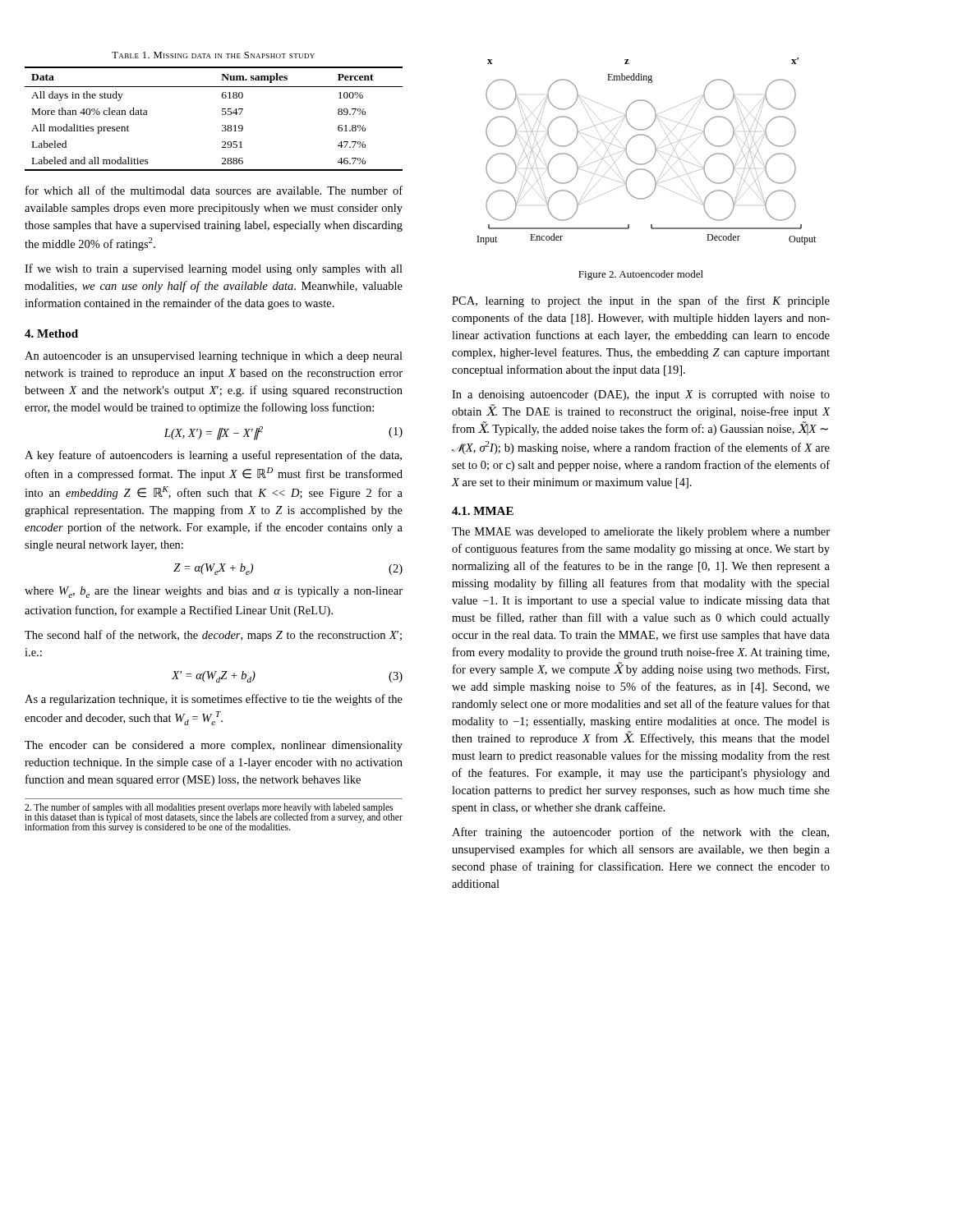Find the footnote that reads "The number of samples with all modalities"
The width and height of the screenshot is (953, 1232).
pos(214,817)
